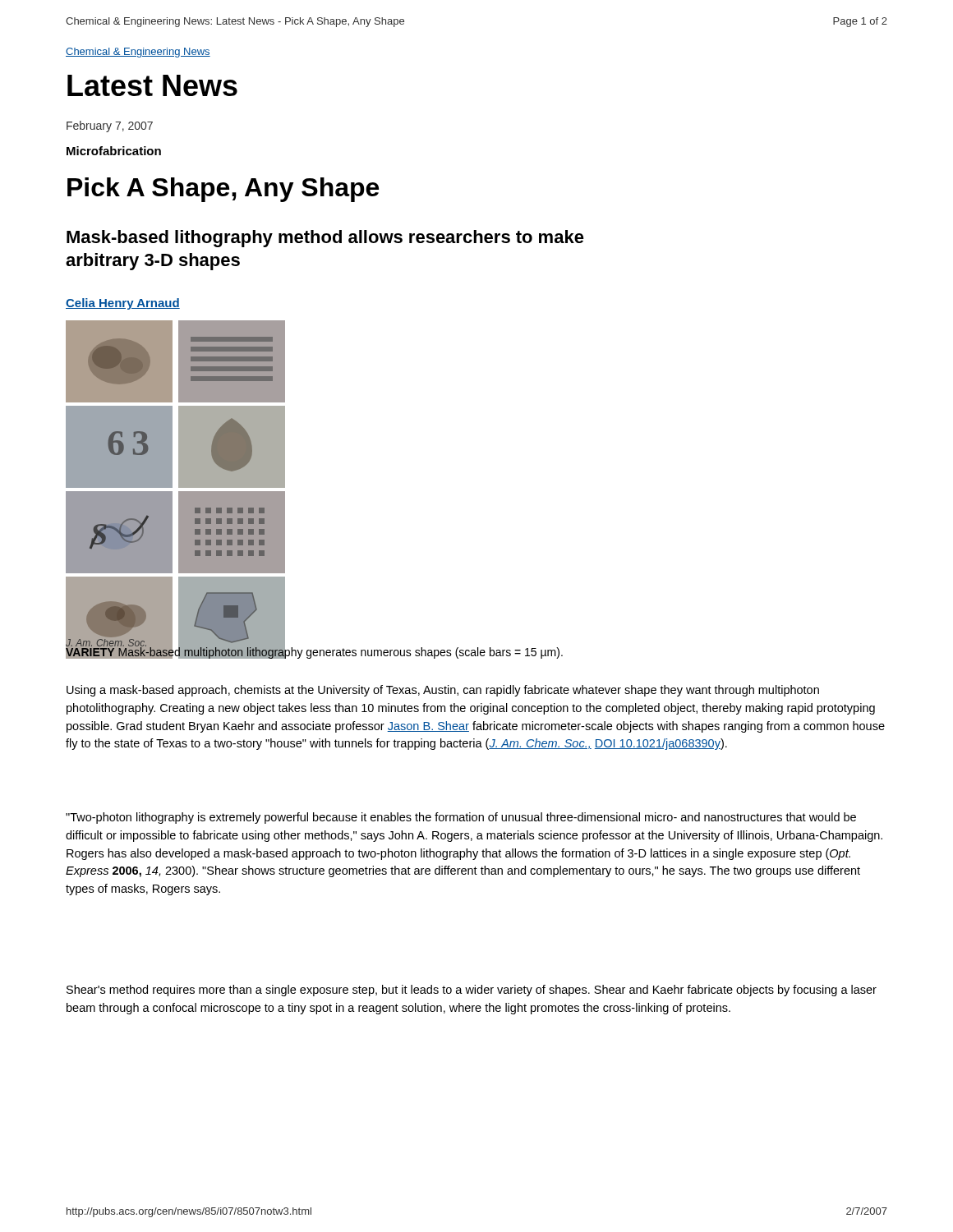
Task: Locate the text that says "Chemical & Engineering News"
Action: pyautogui.click(x=138, y=51)
